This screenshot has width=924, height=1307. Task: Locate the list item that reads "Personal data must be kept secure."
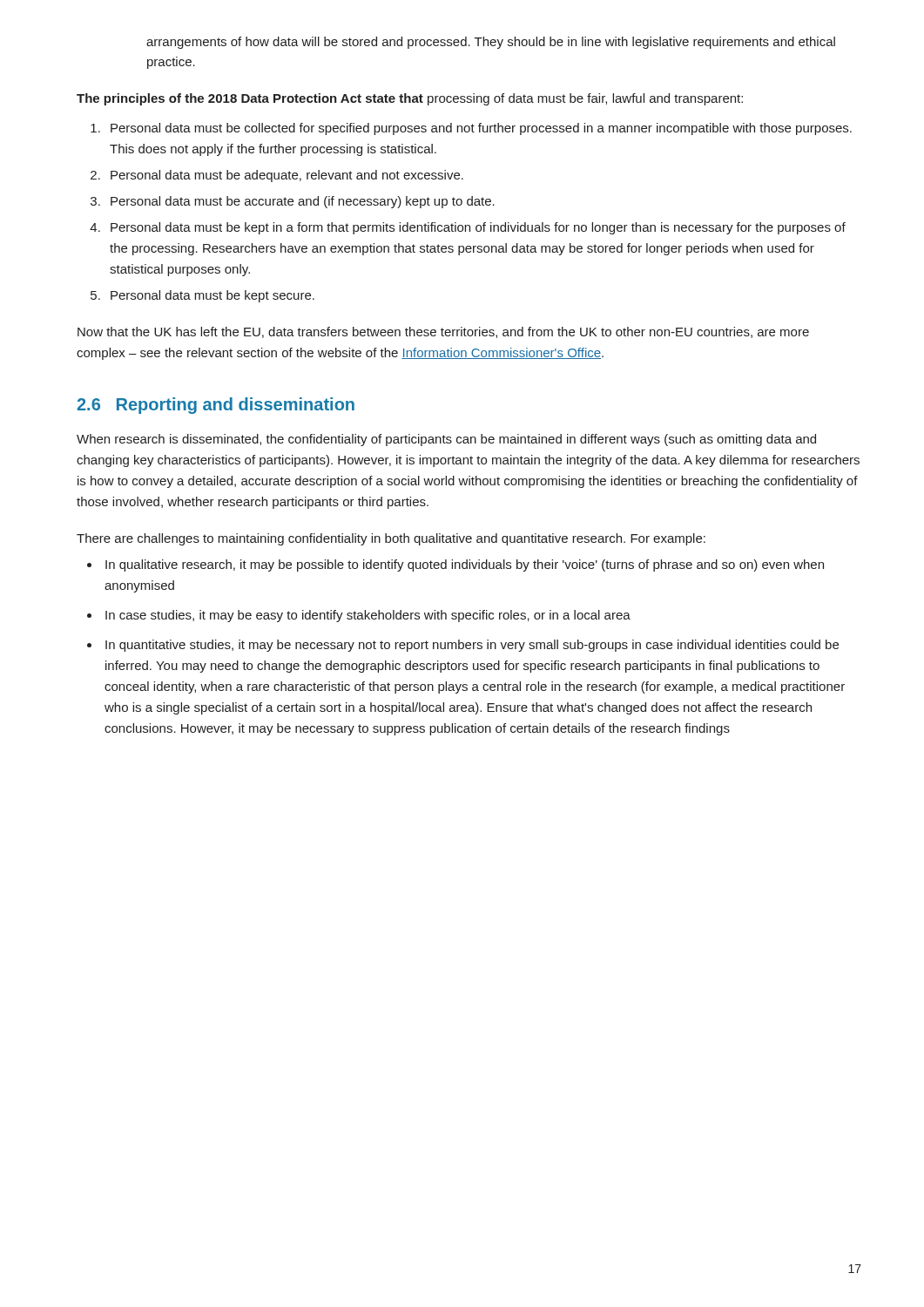[213, 295]
